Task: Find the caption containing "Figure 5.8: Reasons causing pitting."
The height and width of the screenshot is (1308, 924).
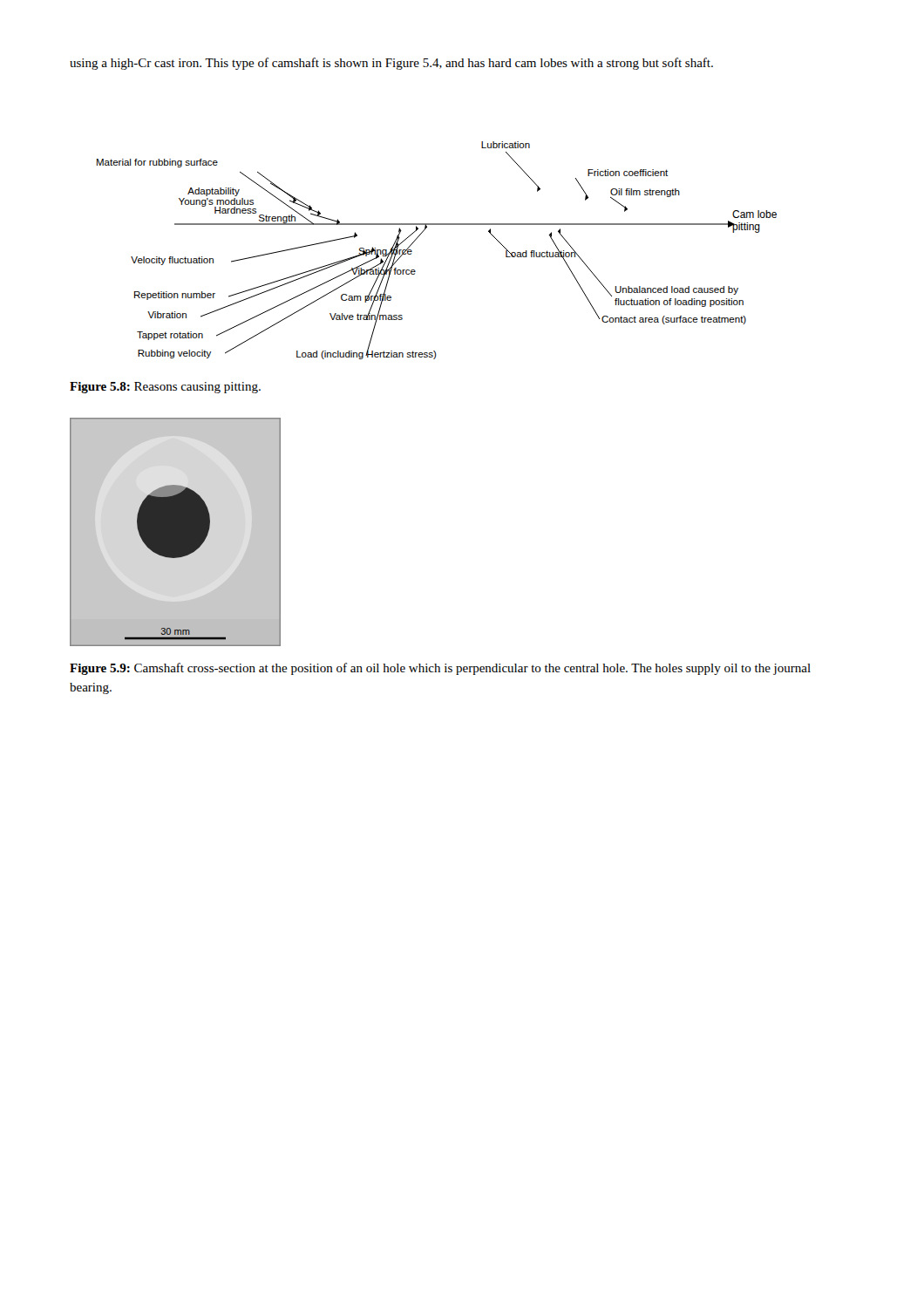Action: click(x=166, y=386)
